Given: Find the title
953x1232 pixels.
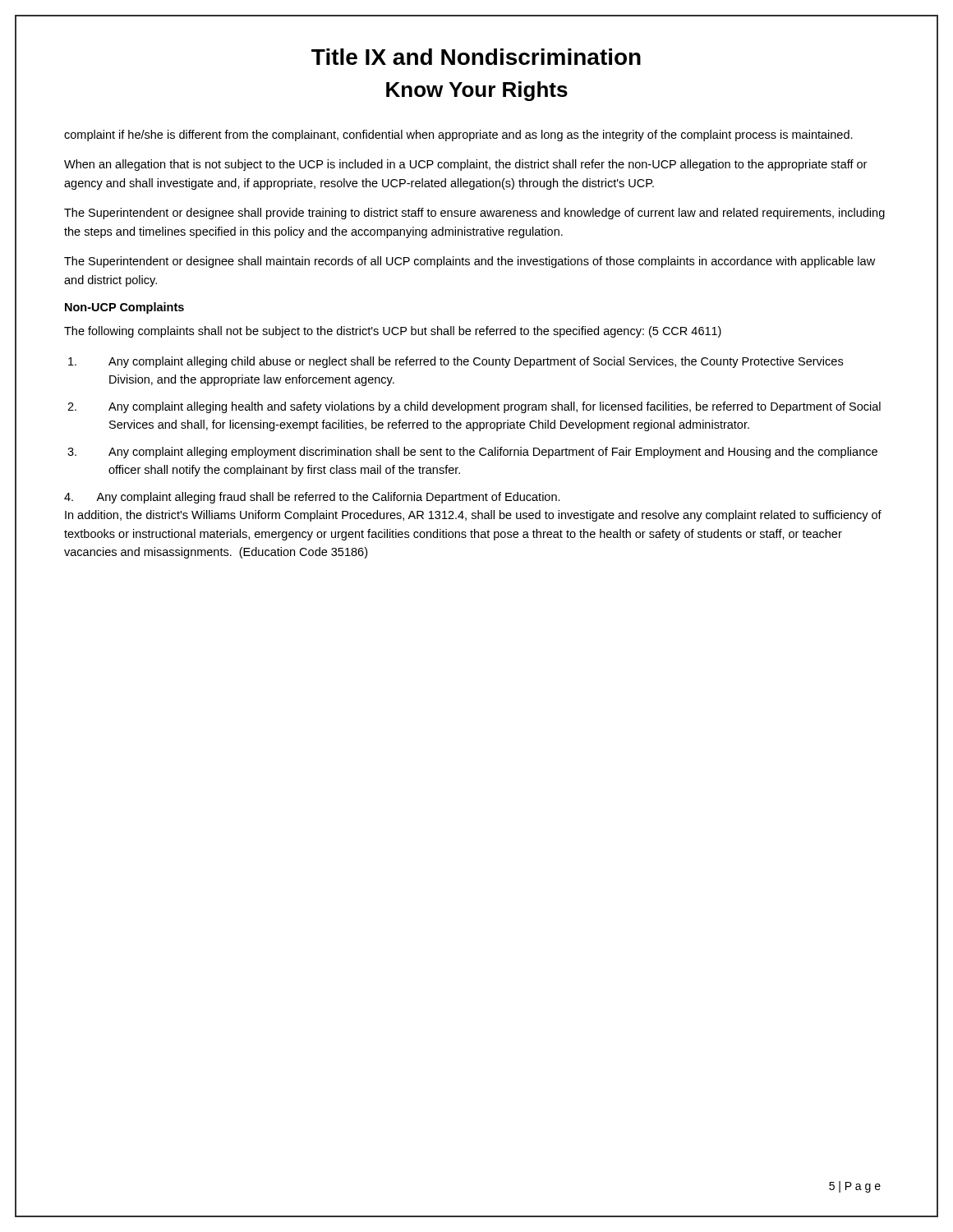Looking at the screenshot, I should coord(476,73).
